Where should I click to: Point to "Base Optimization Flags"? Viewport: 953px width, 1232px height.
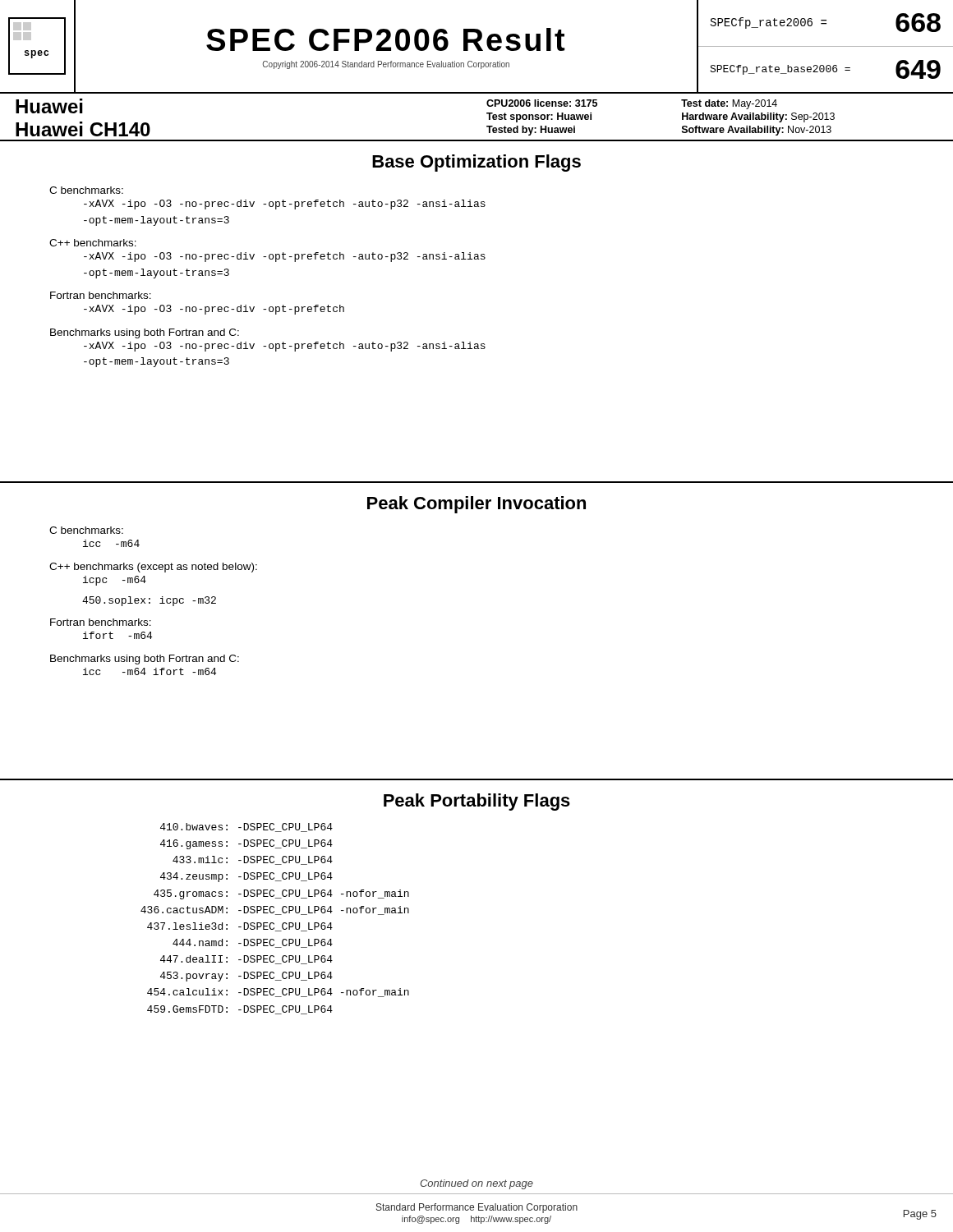click(x=476, y=161)
